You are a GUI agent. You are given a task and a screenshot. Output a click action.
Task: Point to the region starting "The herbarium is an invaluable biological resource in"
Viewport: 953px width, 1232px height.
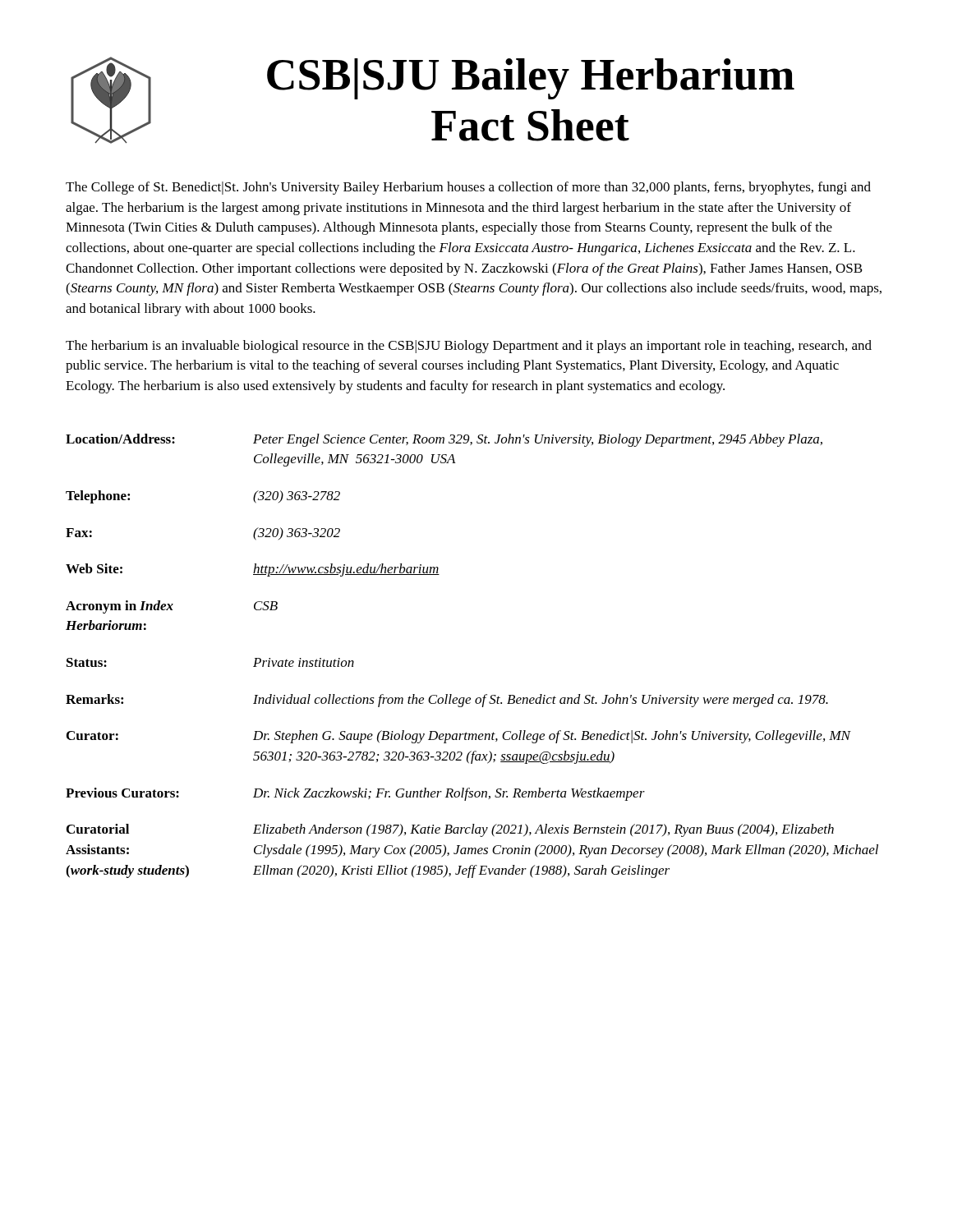pyautogui.click(x=469, y=365)
